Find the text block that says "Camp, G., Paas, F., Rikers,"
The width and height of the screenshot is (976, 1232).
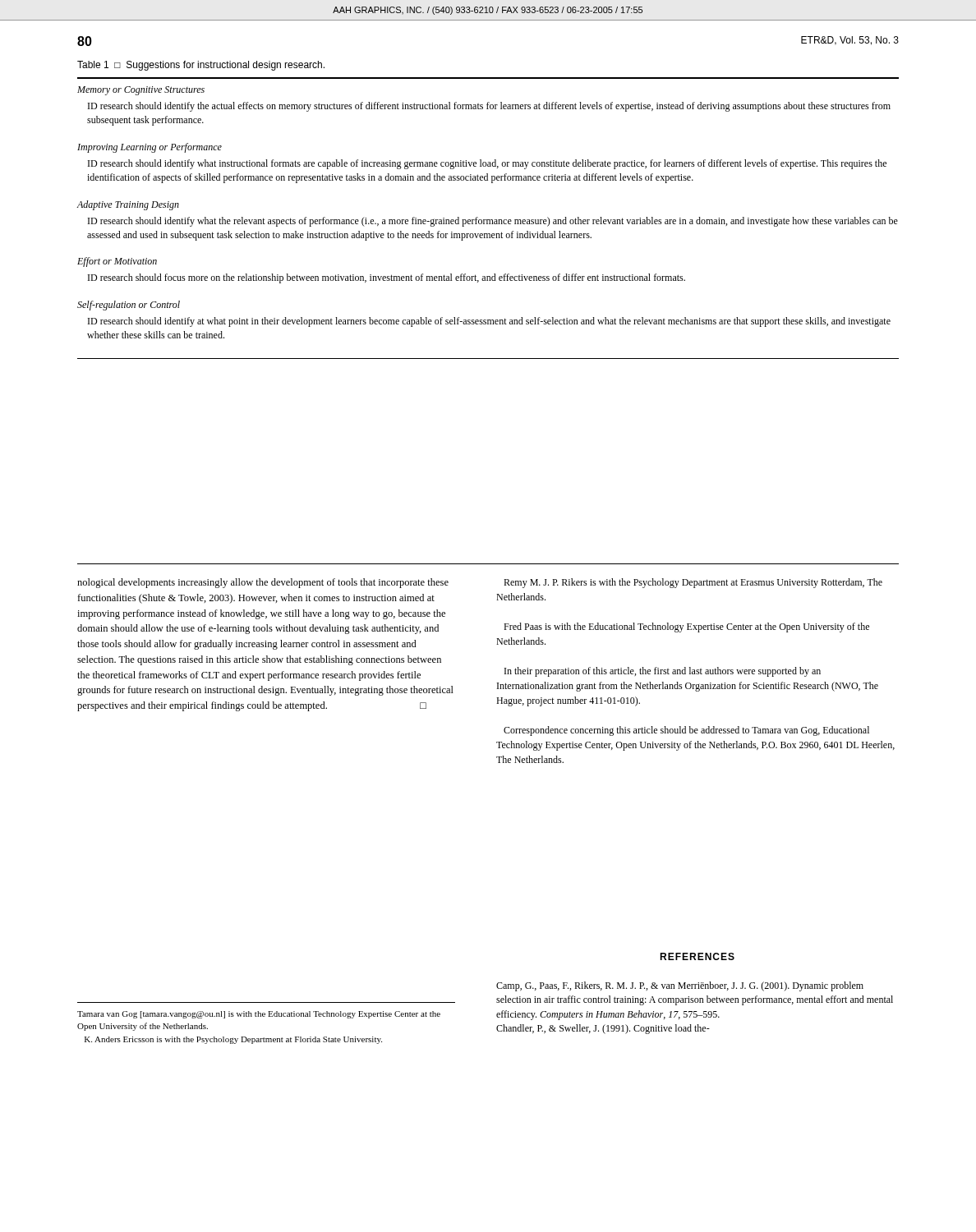[695, 1007]
